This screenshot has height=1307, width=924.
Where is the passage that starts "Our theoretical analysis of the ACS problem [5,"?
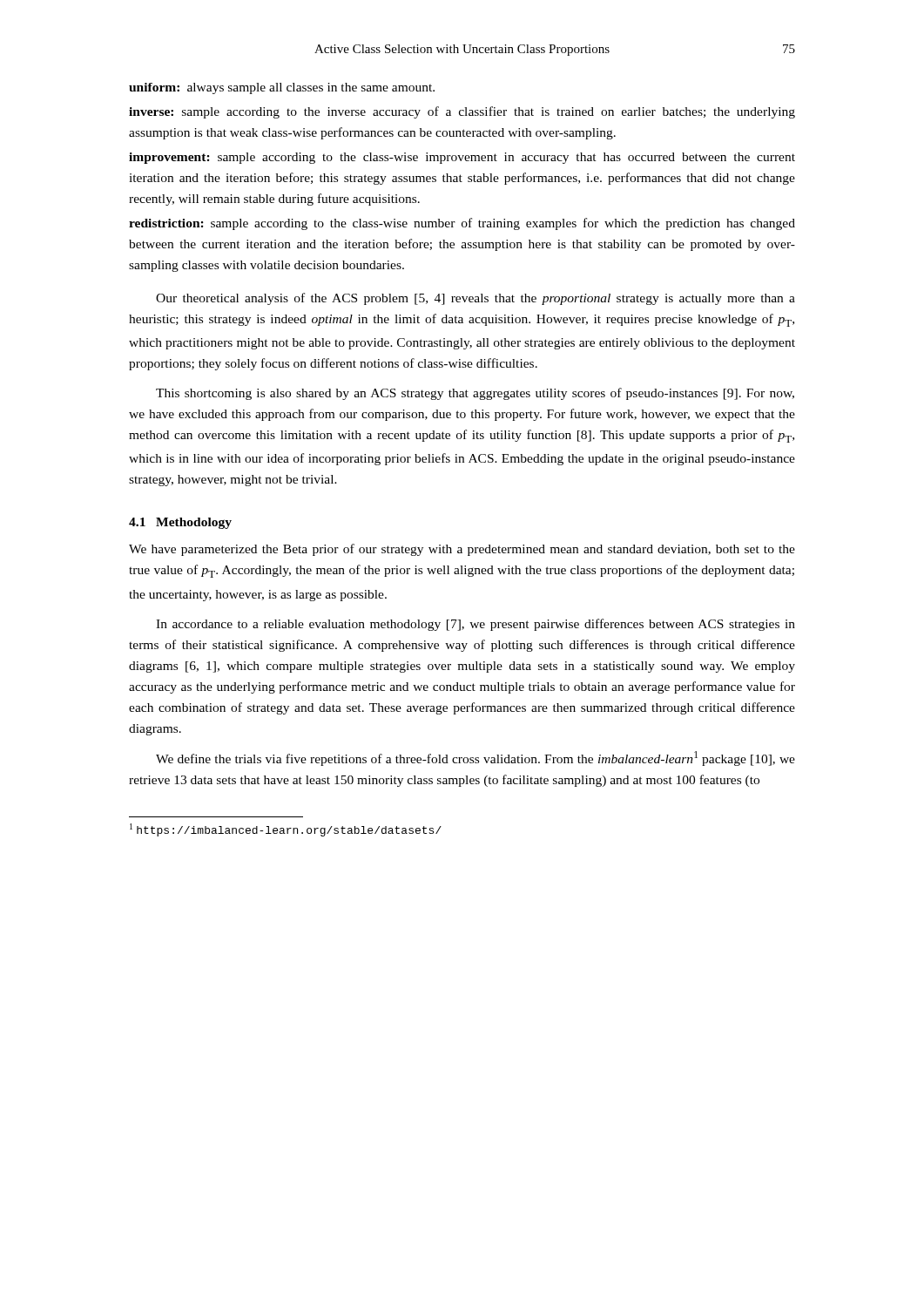462,331
